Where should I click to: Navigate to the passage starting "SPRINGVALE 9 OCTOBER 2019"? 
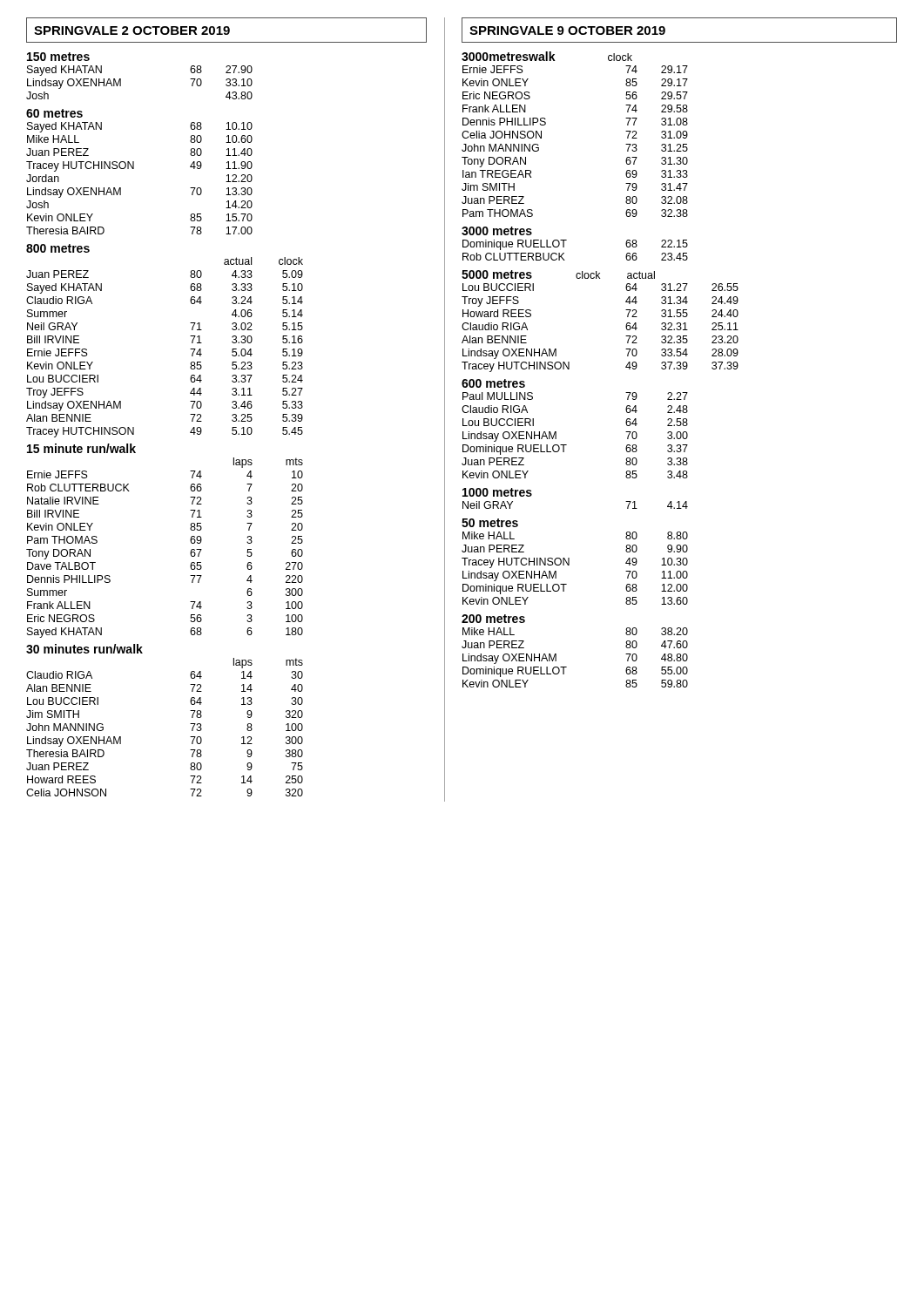[568, 30]
